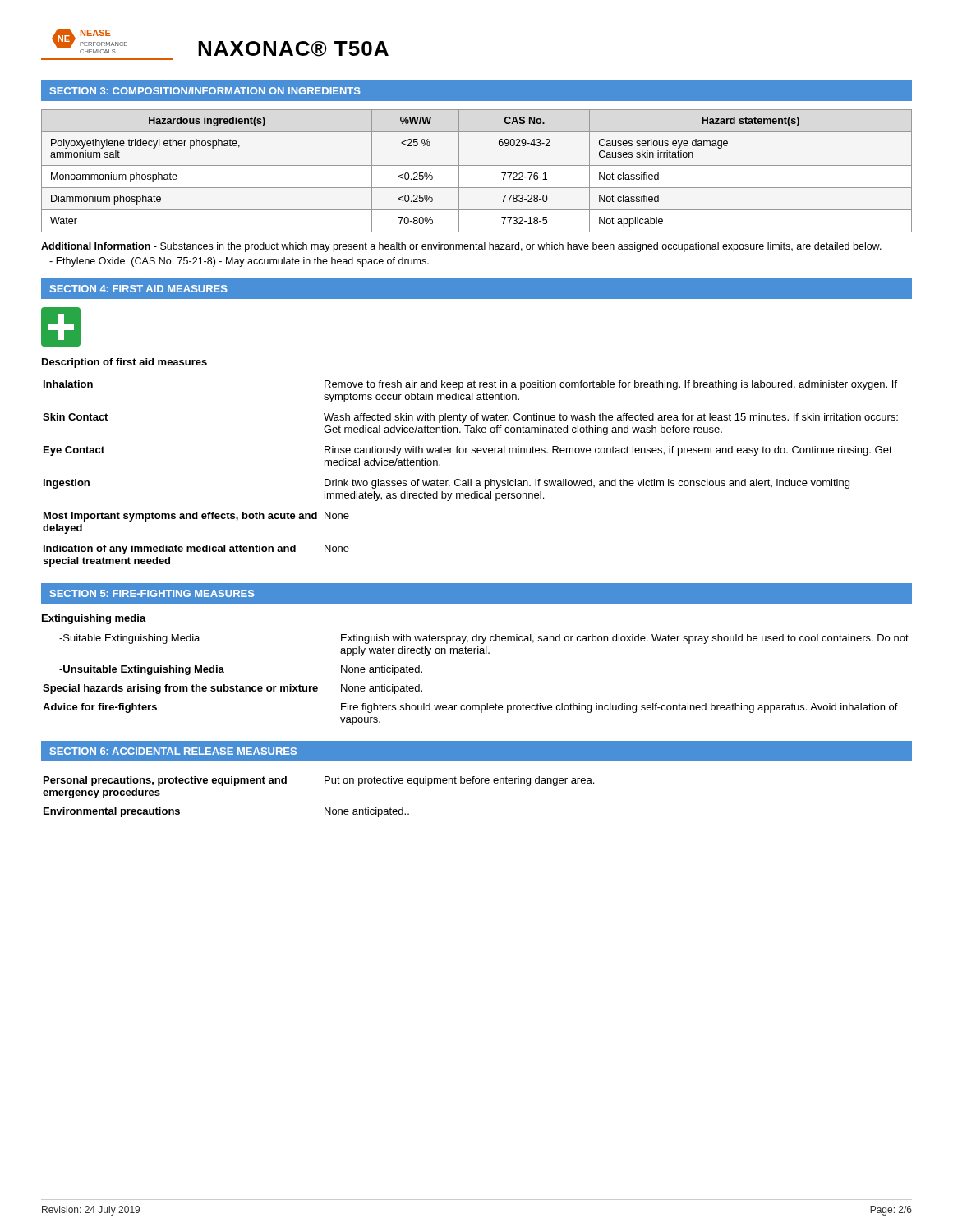Find the block on this page that starts "Eye Contact Rinse cautiously with"
Screen dimensions: 1232x953
click(476, 456)
